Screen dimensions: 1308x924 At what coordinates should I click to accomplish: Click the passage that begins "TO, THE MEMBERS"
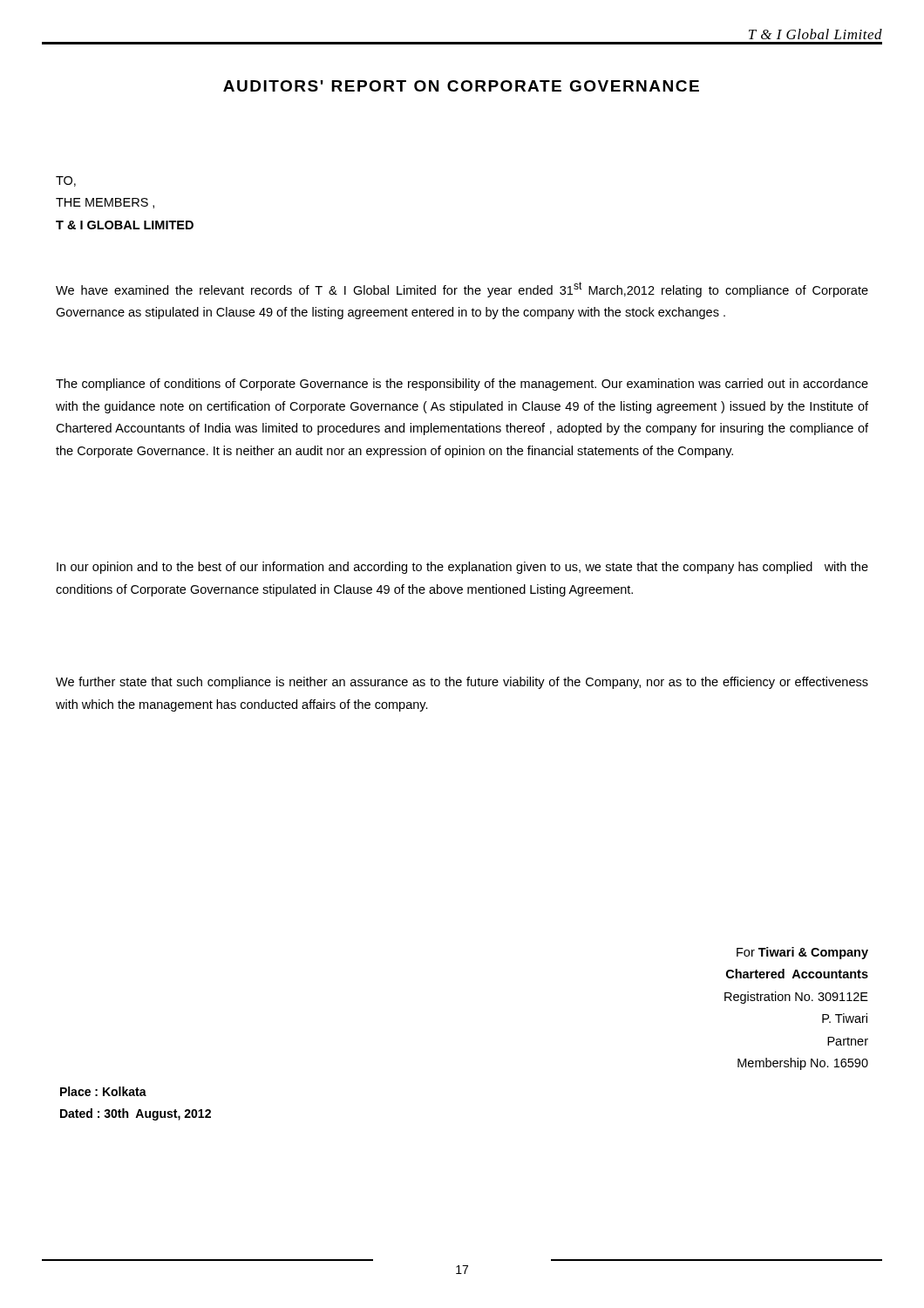point(125,203)
